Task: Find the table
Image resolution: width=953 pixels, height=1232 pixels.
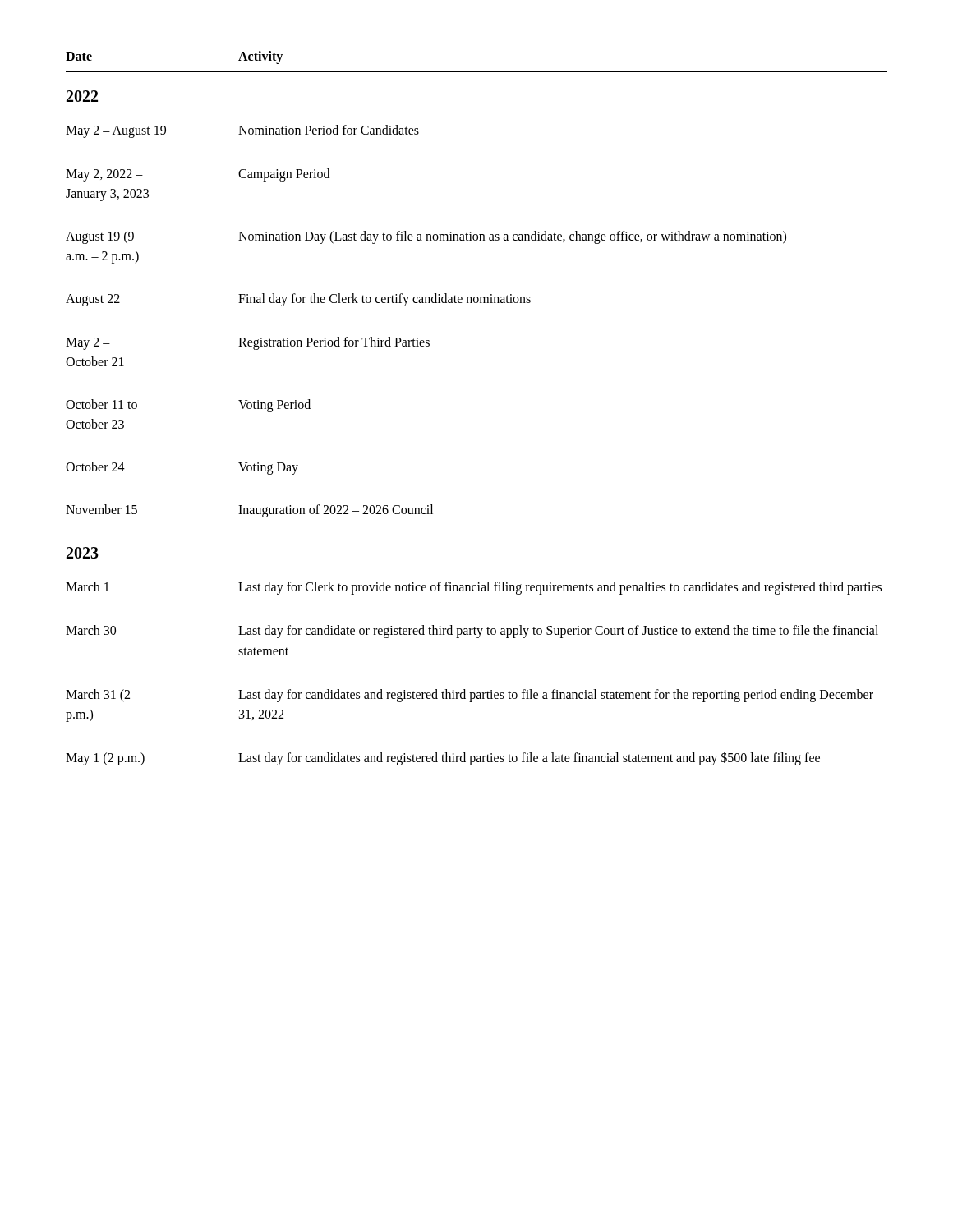Action: click(x=476, y=409)
